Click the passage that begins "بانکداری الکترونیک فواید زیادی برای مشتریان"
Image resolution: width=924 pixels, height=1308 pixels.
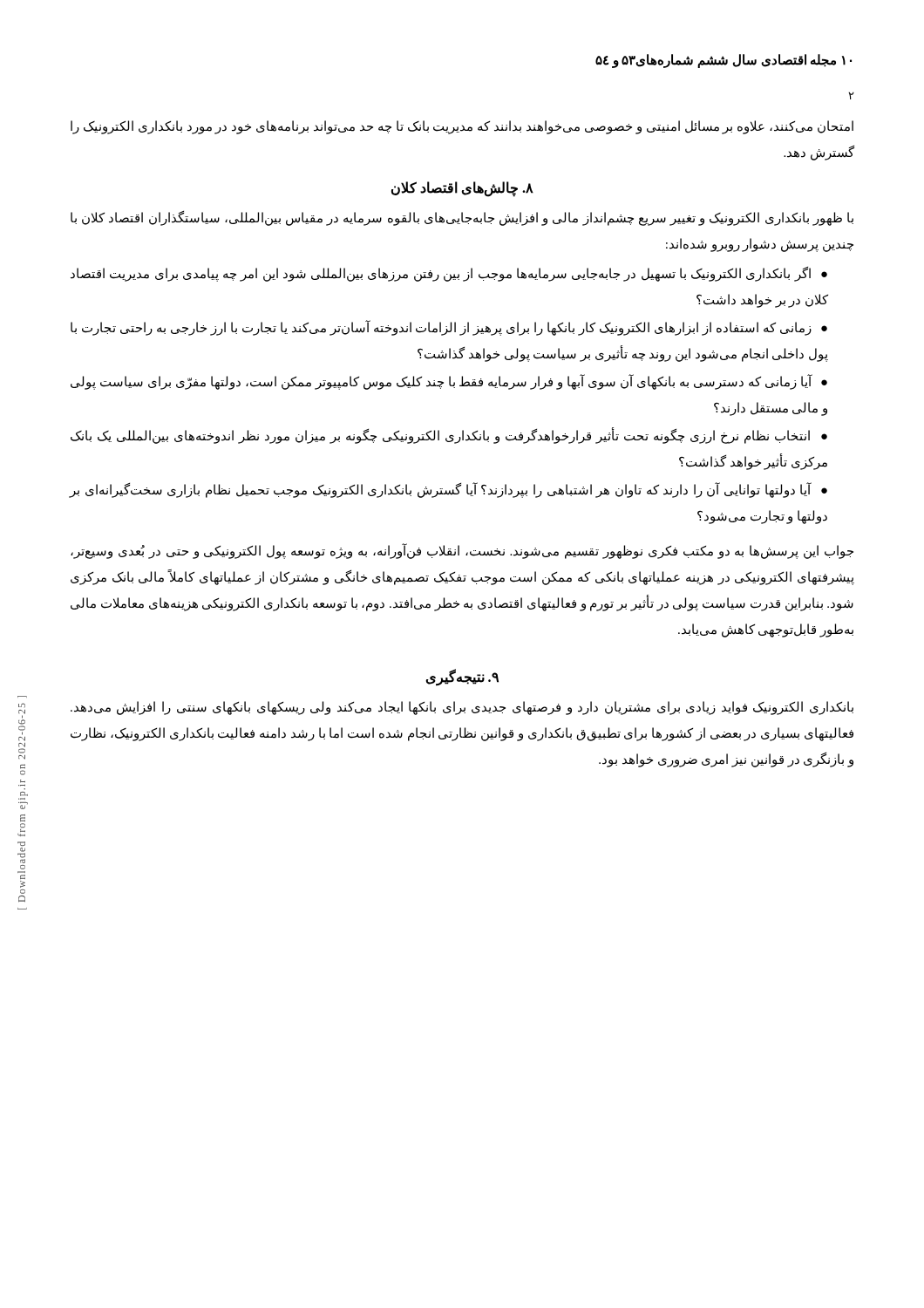pyautogui.click(x=462, y=733)
